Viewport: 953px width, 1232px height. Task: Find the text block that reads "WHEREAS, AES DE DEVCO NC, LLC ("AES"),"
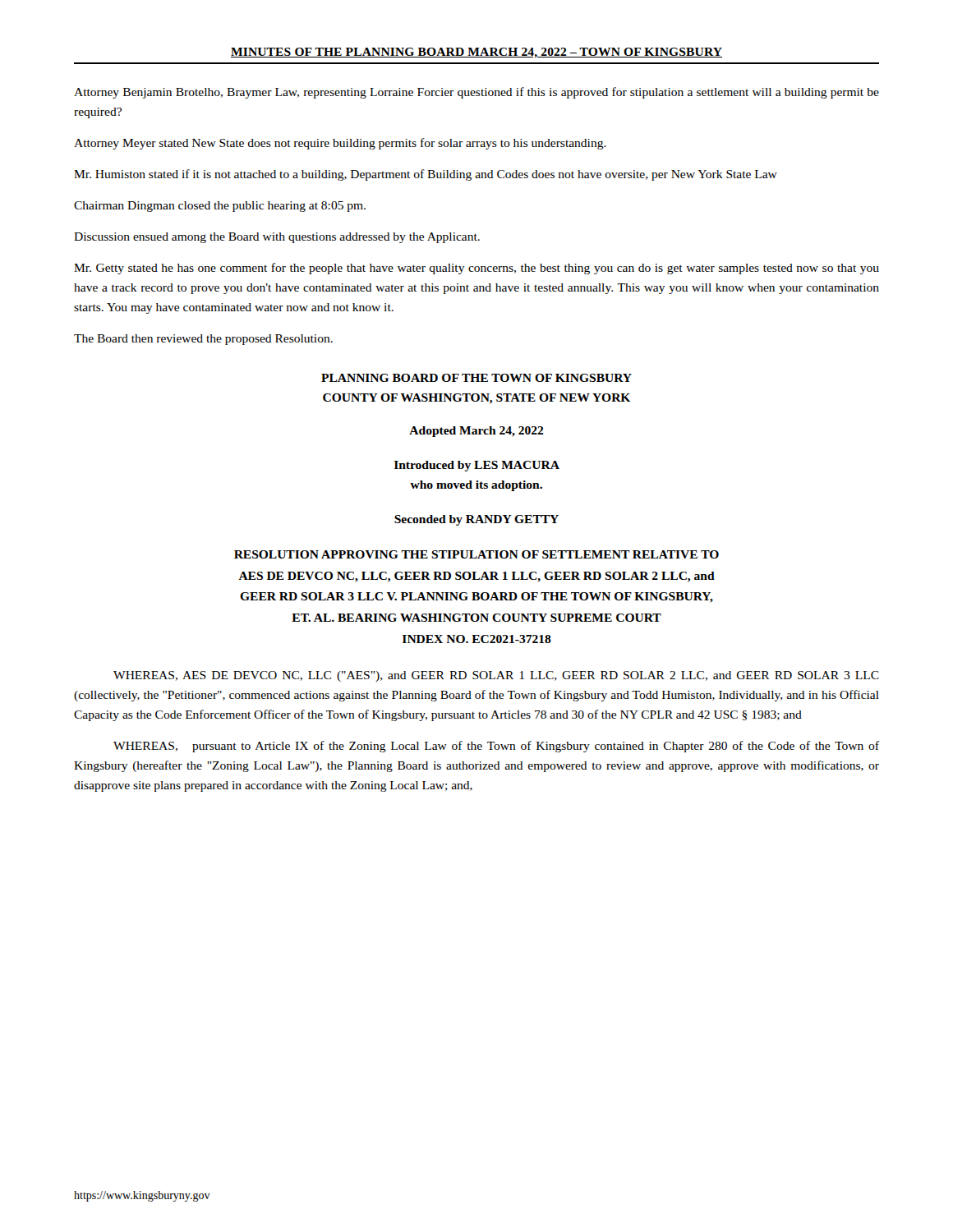[476, 694]
